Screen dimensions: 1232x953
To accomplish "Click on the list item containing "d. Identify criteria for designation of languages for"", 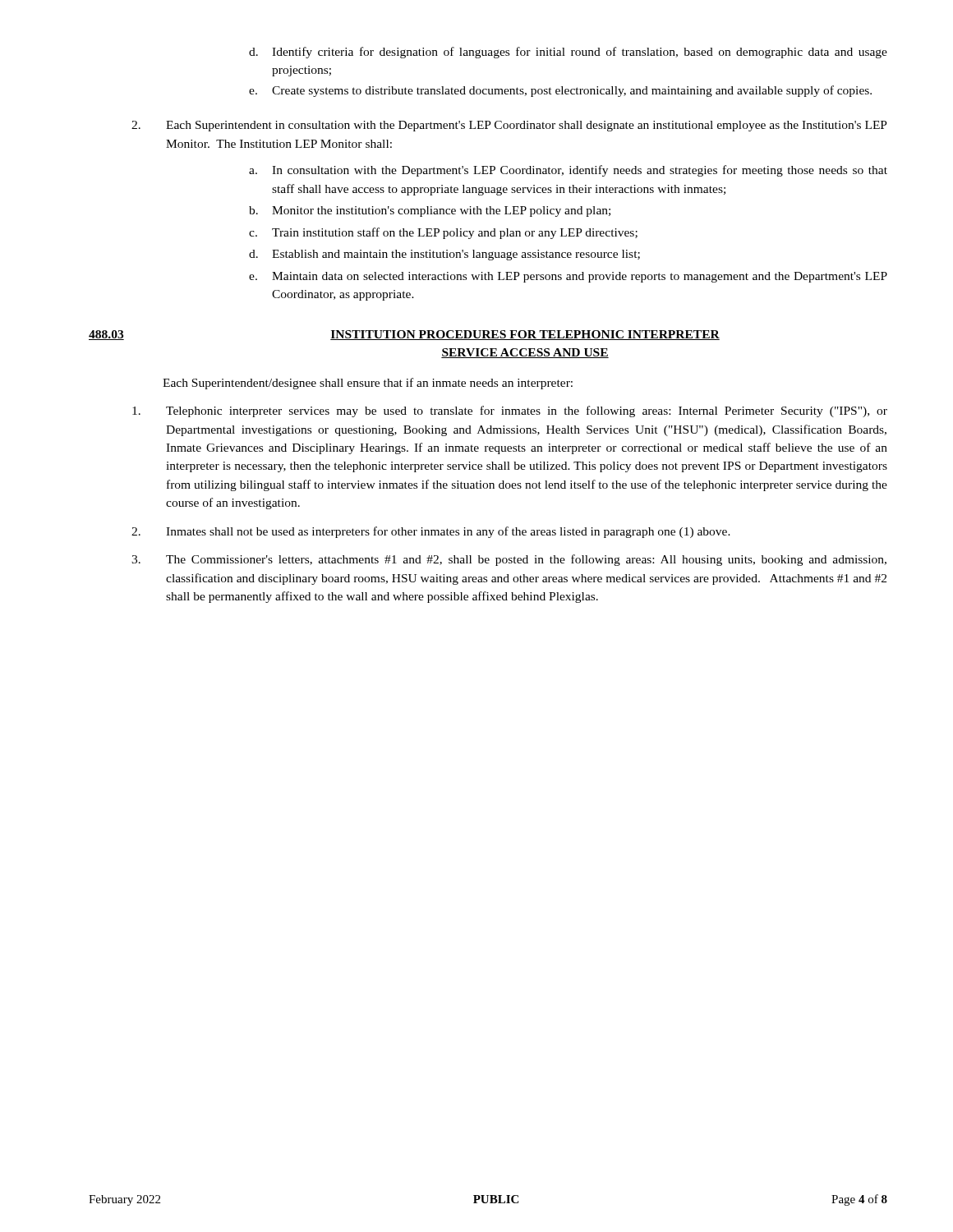I will [568, 61].
